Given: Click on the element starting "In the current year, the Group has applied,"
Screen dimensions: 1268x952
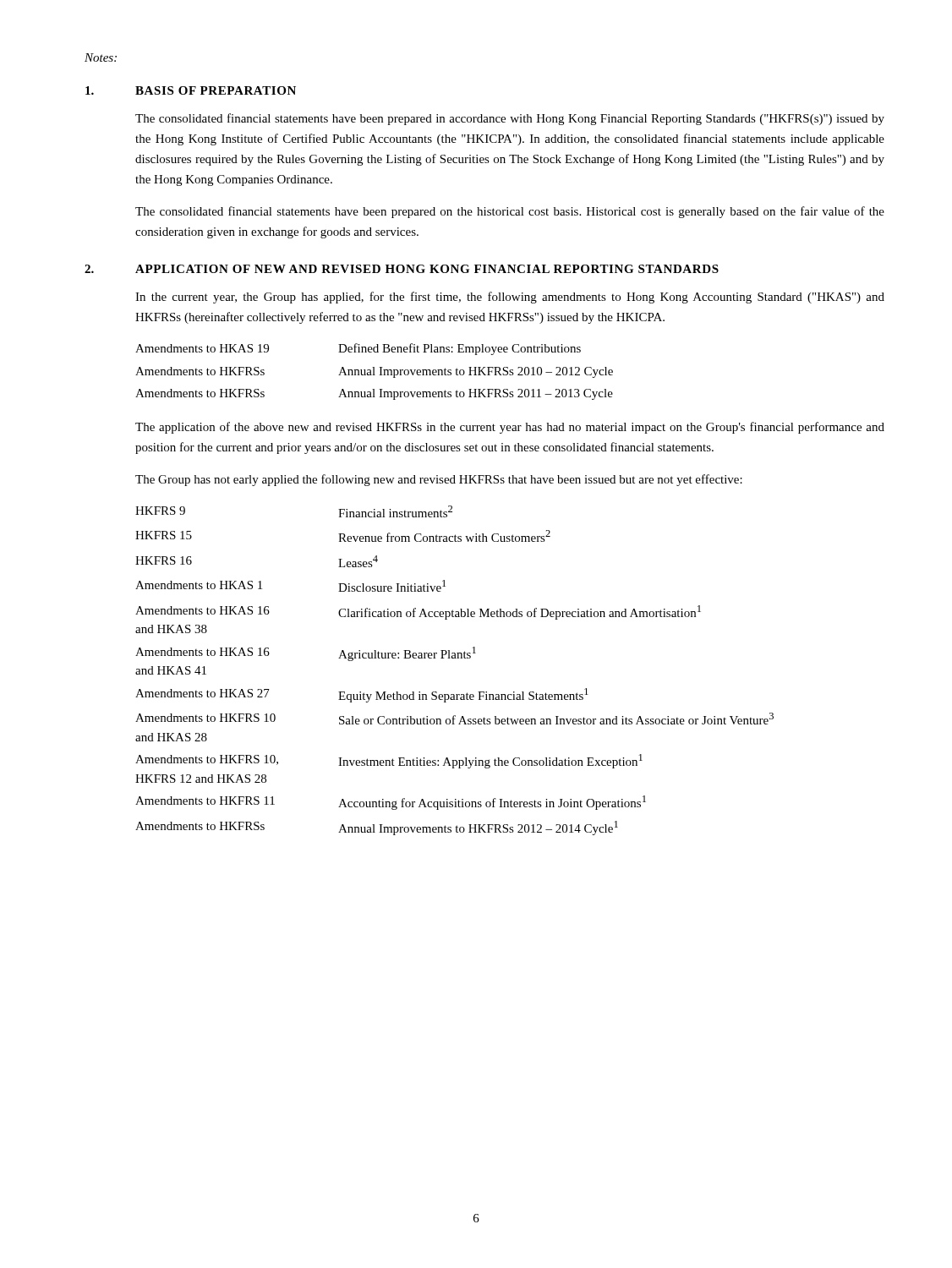Looking at the screenshot, I should (510, 307).
